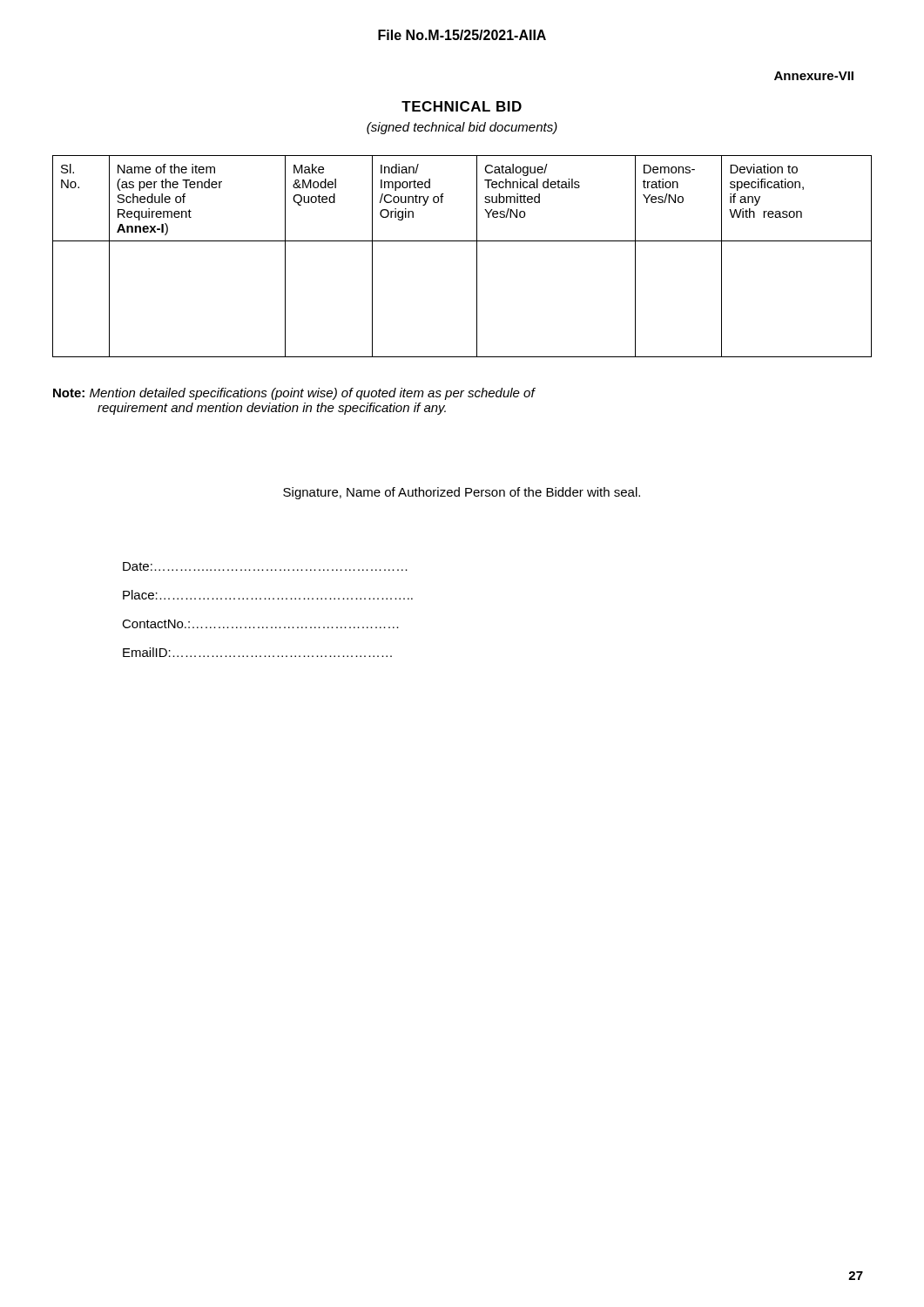Screen dimensions: 1307x924
Task: Click the caption
Action: (462, 127)
